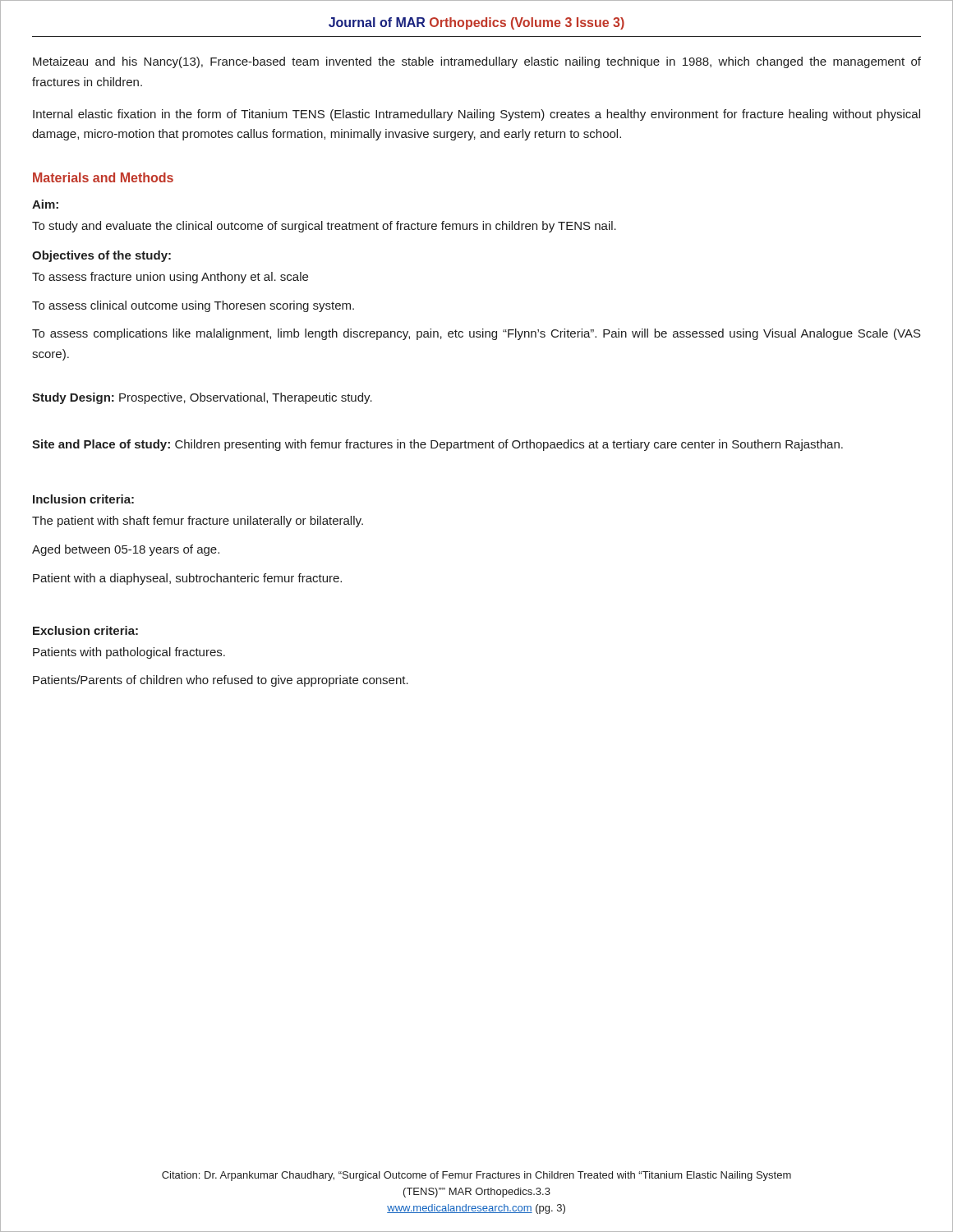Click the passage that begins "To assess fracture union using Anthony et"

pyautogui.click(x=170, y=276)
